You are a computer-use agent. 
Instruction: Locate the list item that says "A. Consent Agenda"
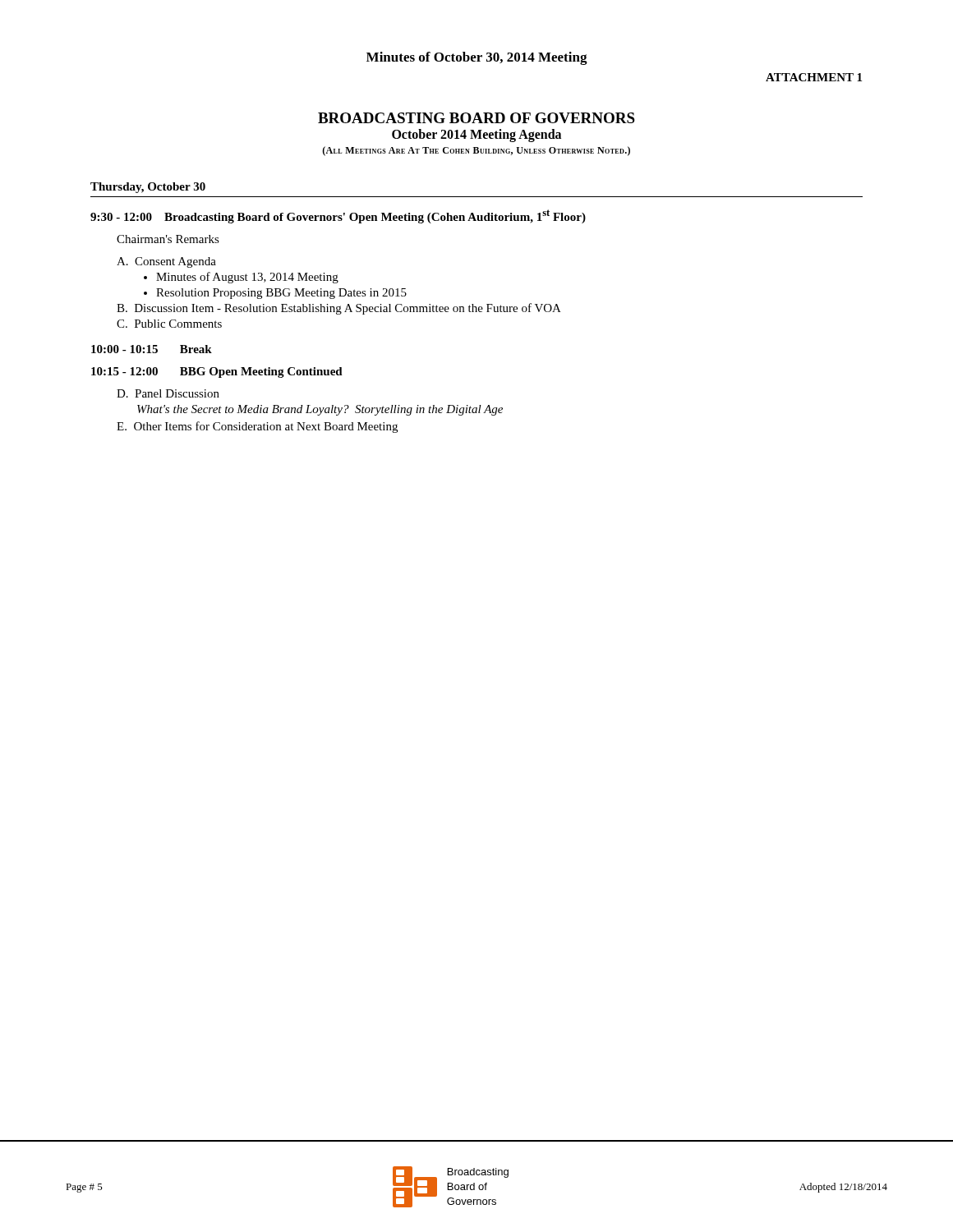[x=166, y=261]
